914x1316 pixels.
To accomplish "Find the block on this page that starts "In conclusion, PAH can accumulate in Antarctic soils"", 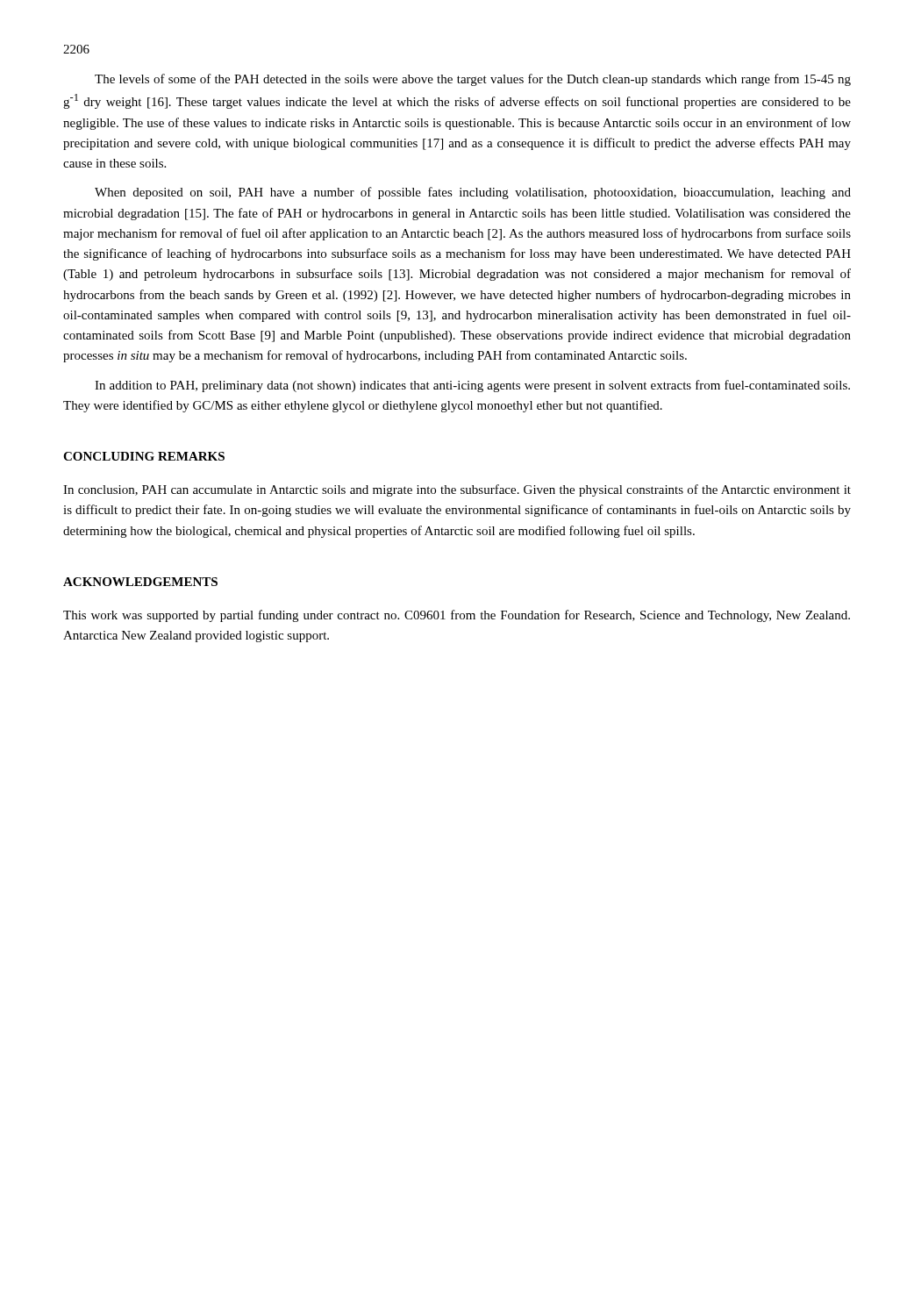I will (457, 511).
